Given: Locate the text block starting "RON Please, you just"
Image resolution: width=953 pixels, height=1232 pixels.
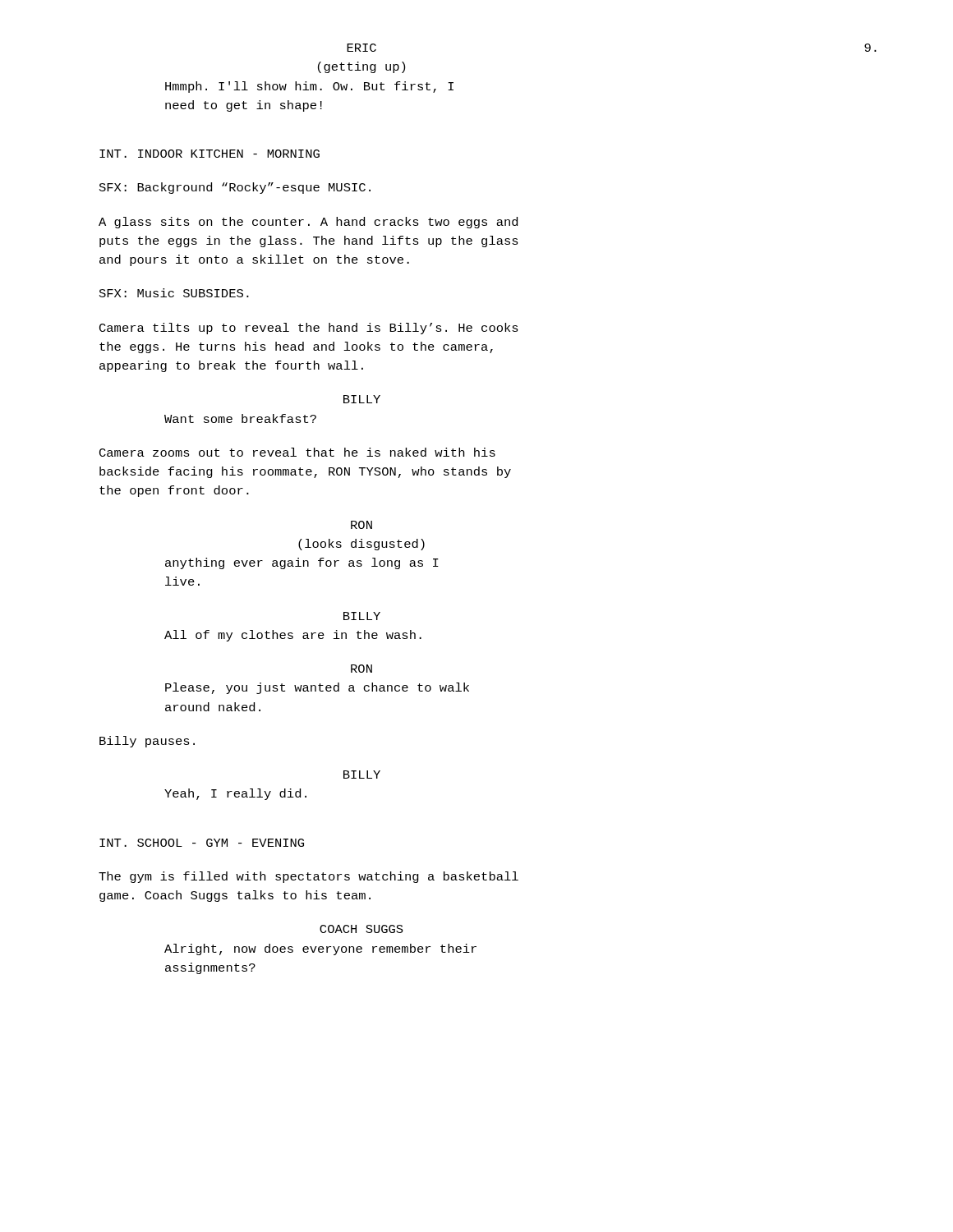Looking at the screenshot, I should 361,689.
